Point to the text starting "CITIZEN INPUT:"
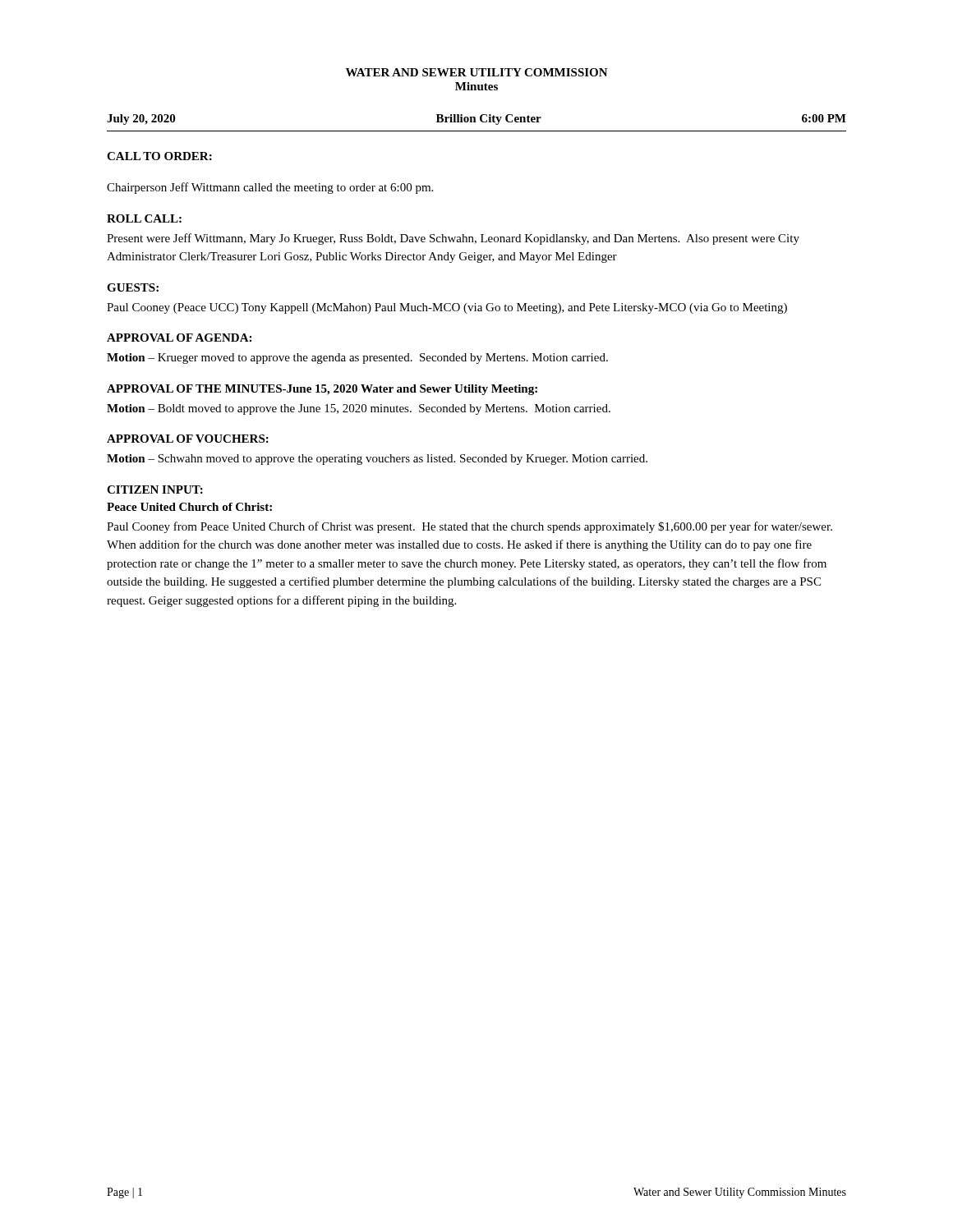Viewport: 953px width, 1232px height. [155, 490]
